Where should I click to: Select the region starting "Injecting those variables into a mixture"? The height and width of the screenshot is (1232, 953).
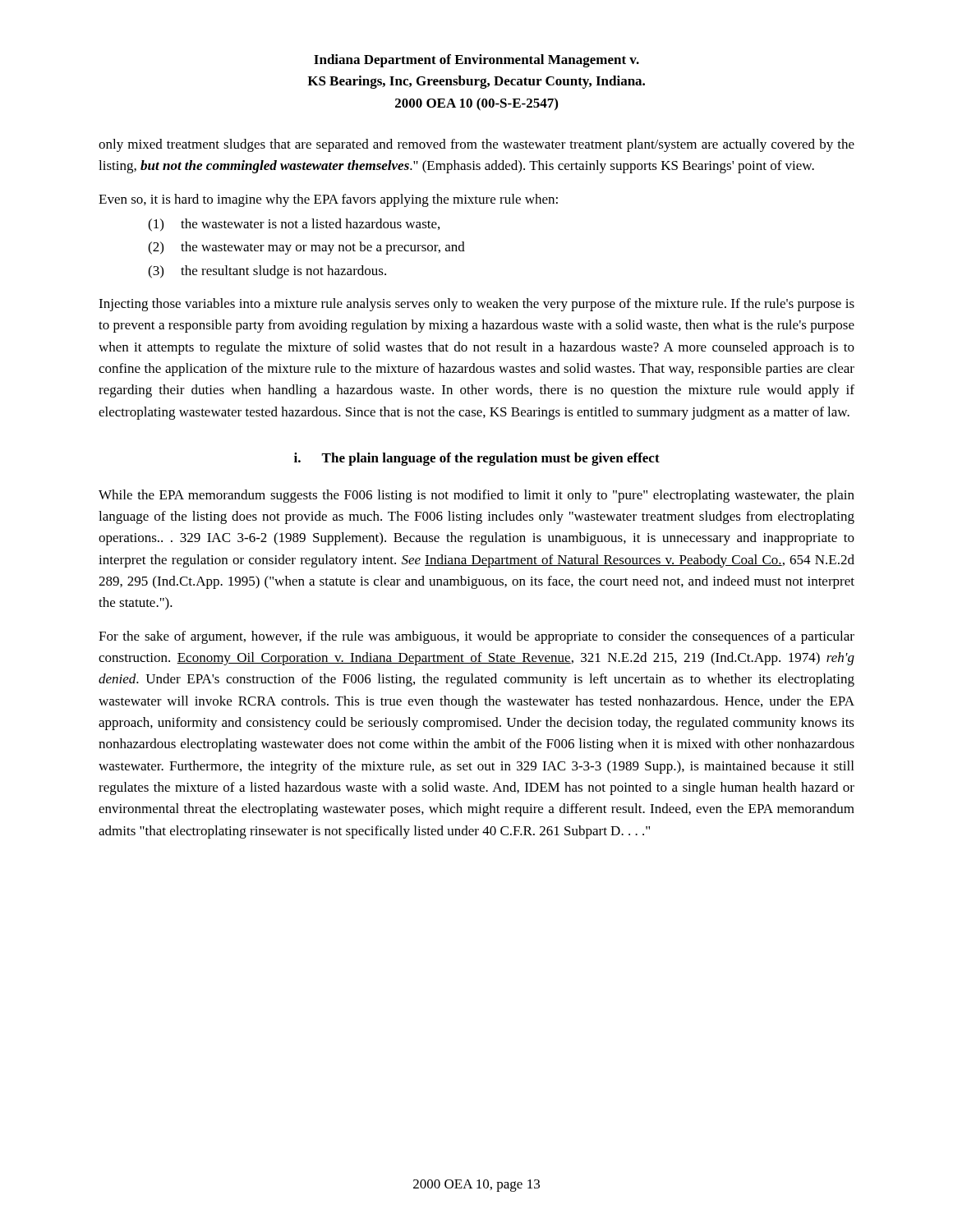tap(476, 358)
